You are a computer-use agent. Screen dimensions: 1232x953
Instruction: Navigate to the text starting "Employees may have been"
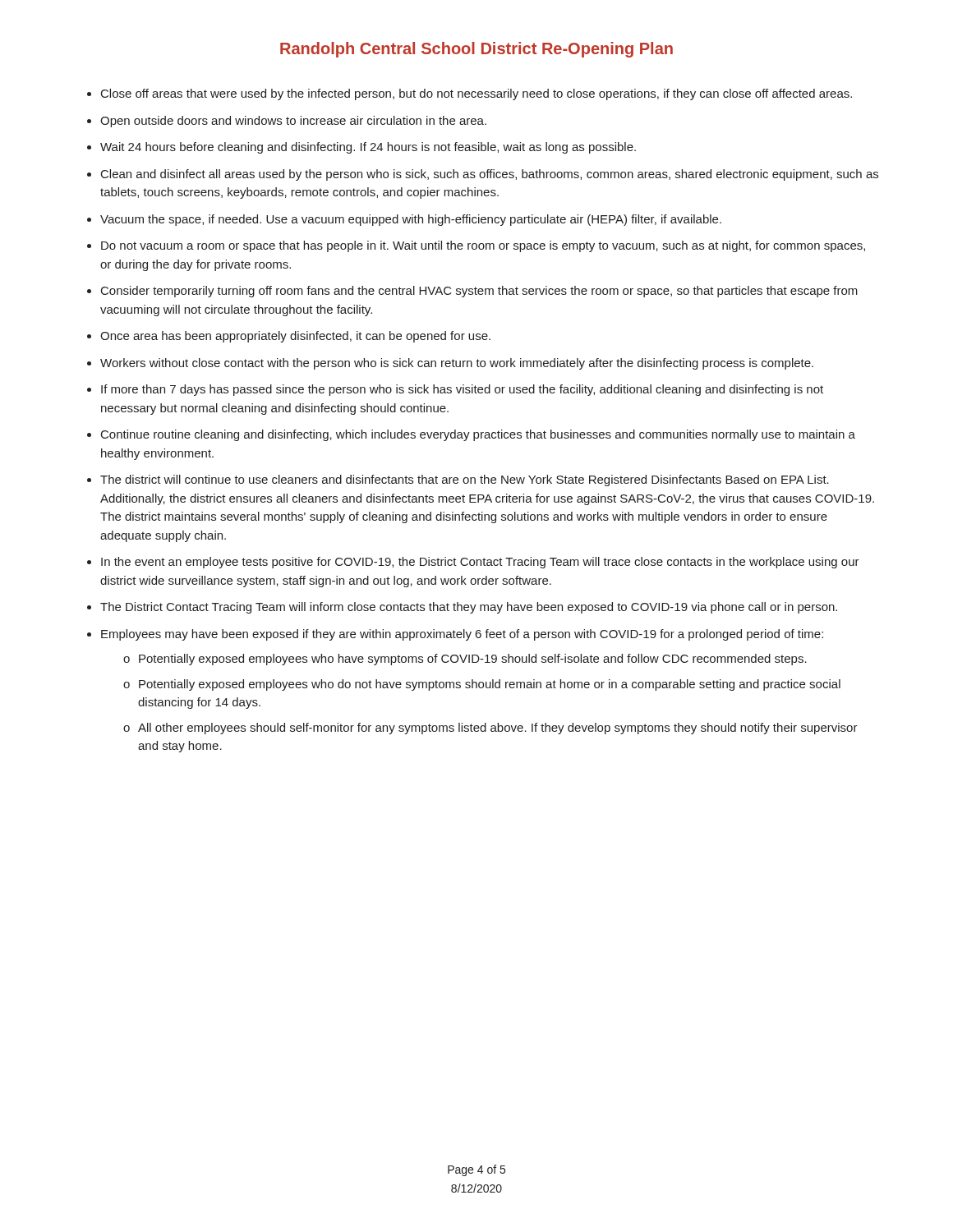click(490, 691)
